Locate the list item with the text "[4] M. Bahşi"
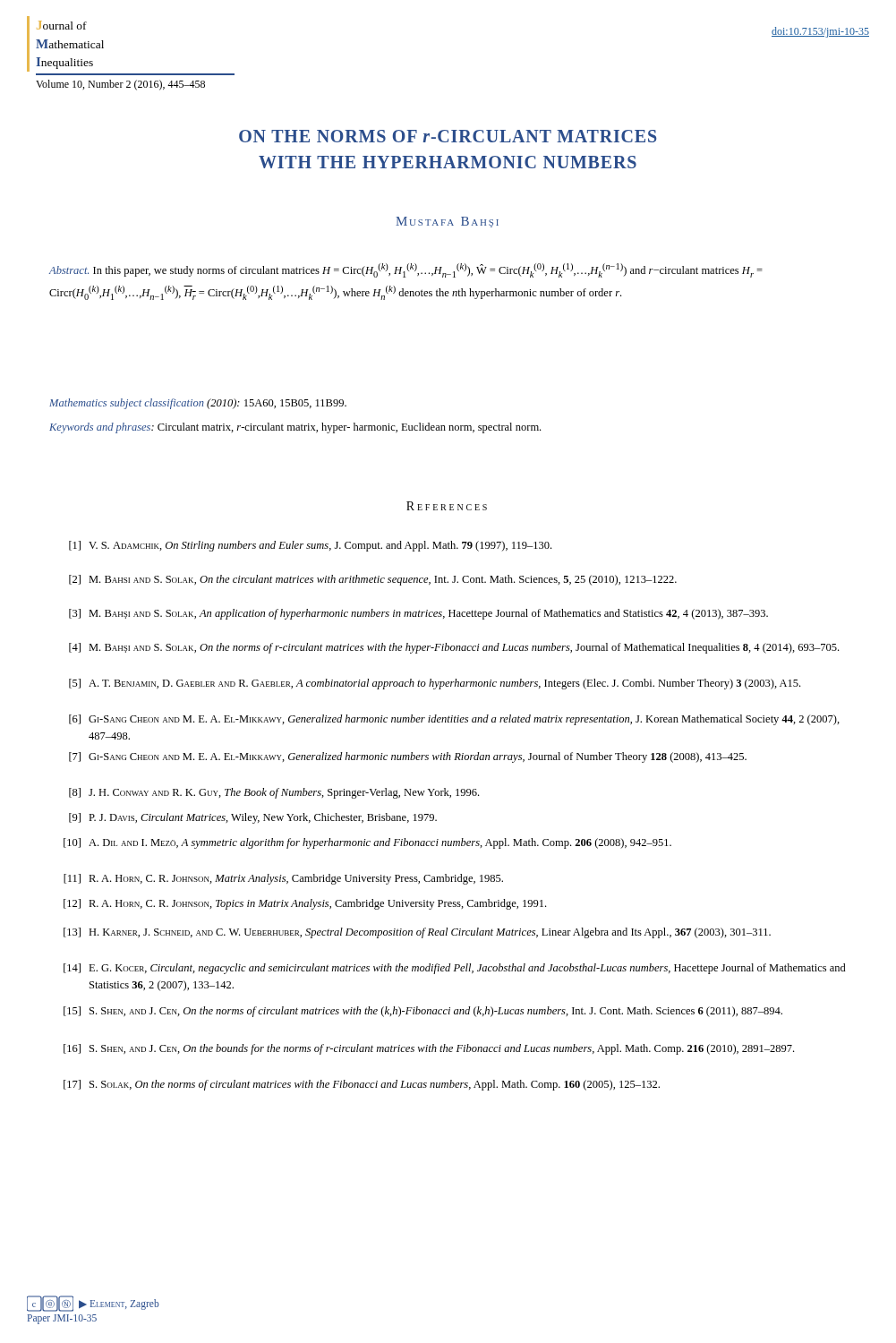Viewport: 896px width, 1343px height. point(455,648)
